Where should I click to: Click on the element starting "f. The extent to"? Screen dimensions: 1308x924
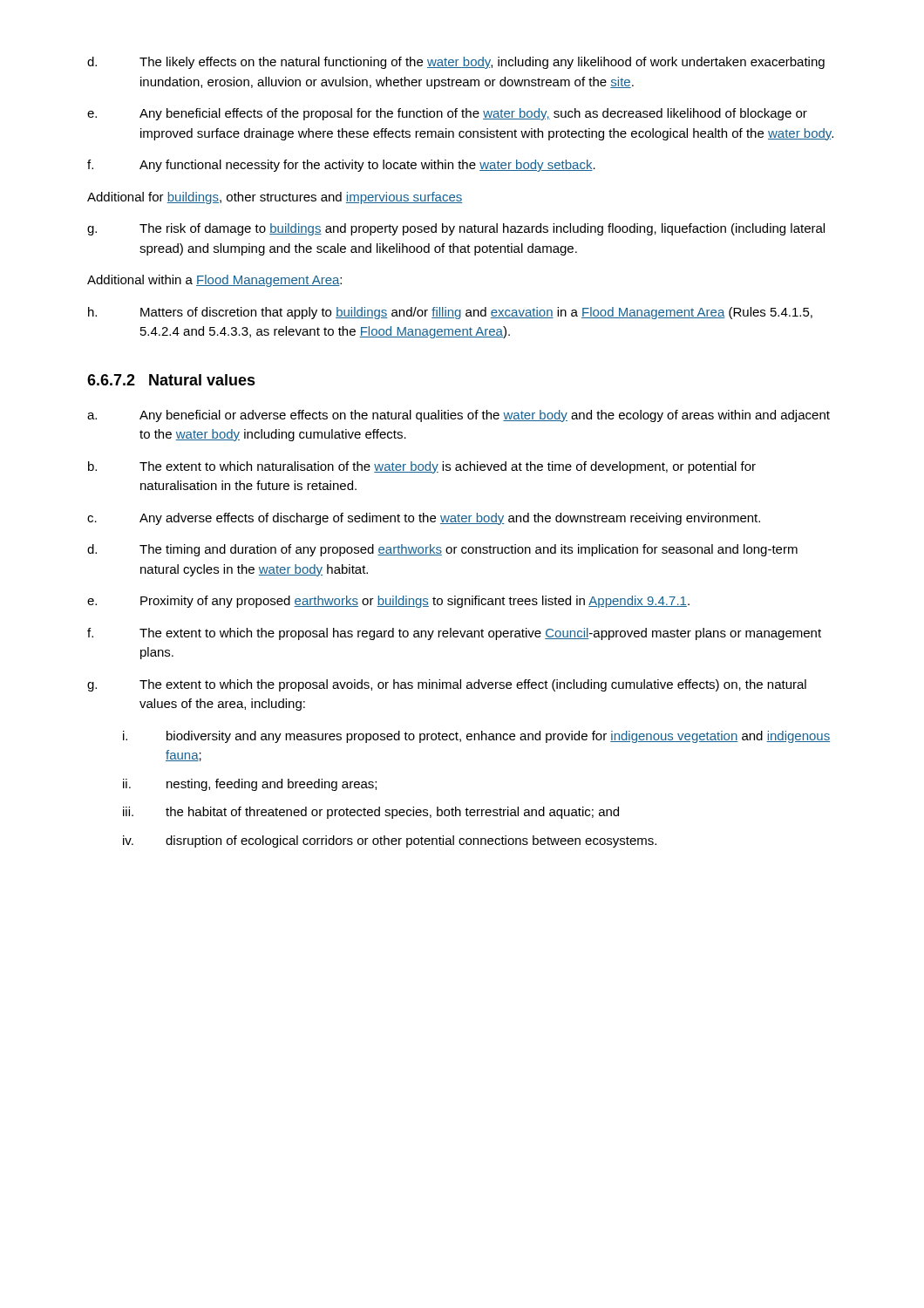pyautogui.click(x=462, y=643)
